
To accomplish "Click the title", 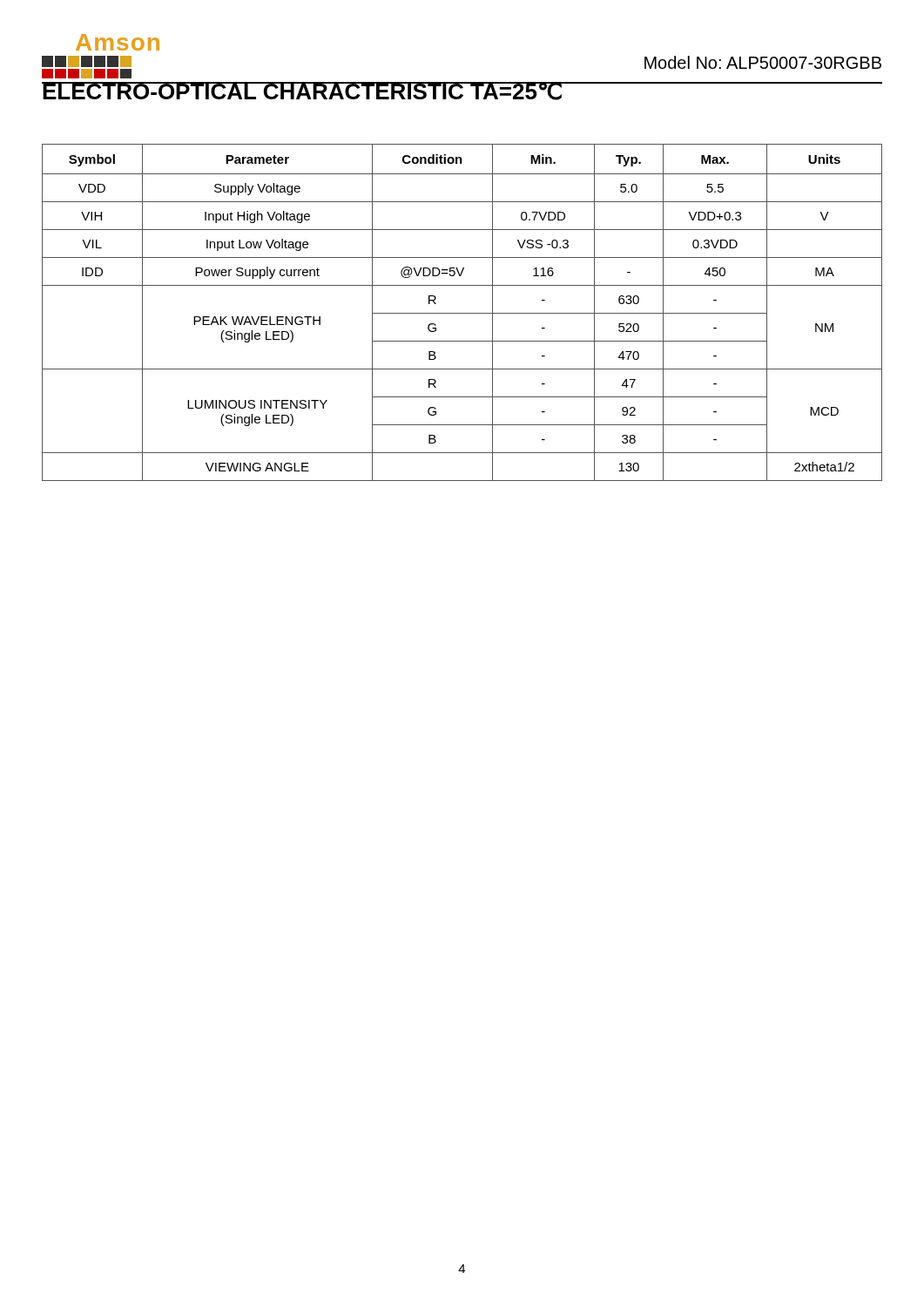I will (x=462, y=92).
